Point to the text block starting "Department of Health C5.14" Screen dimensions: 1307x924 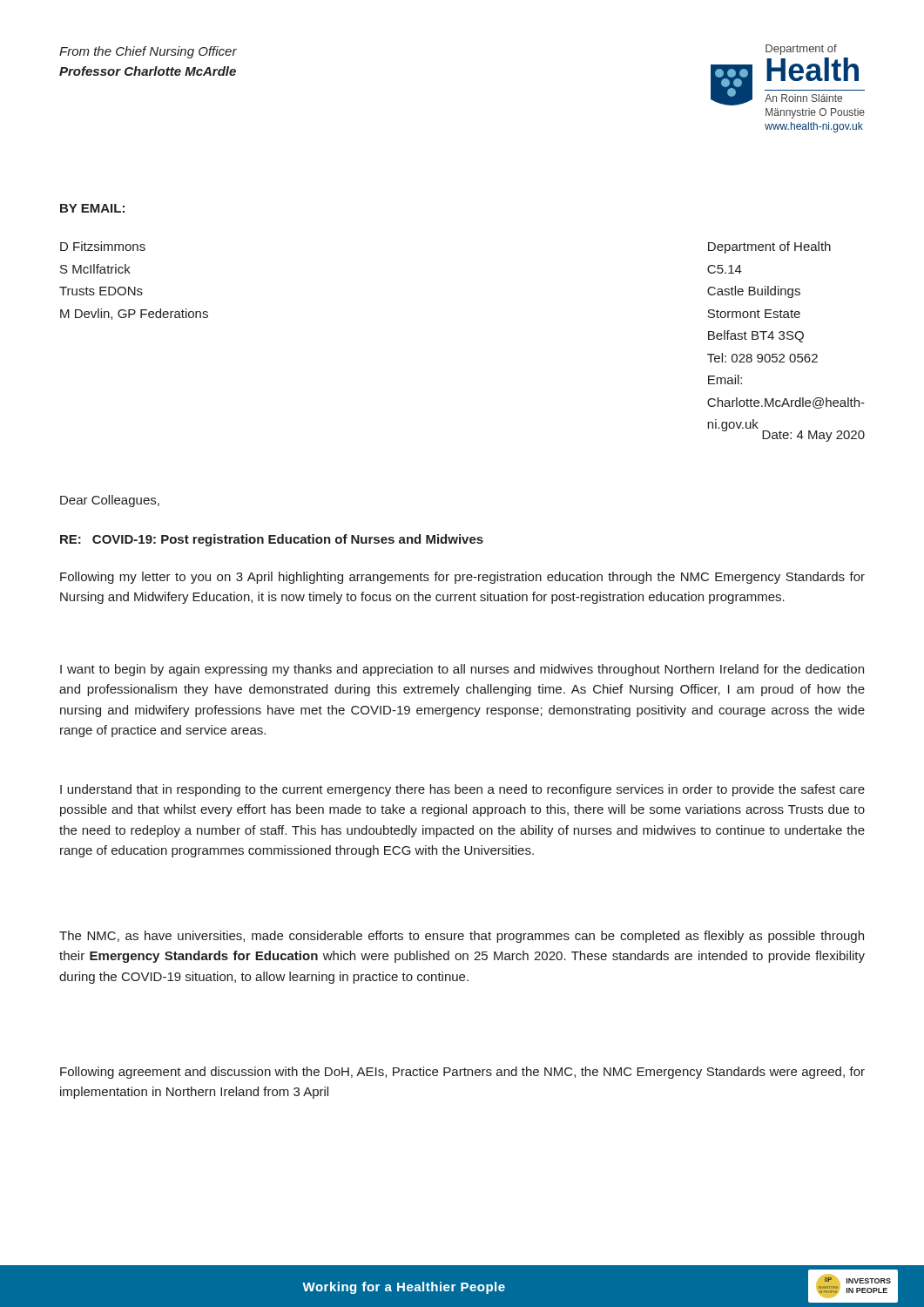(786, 335)
